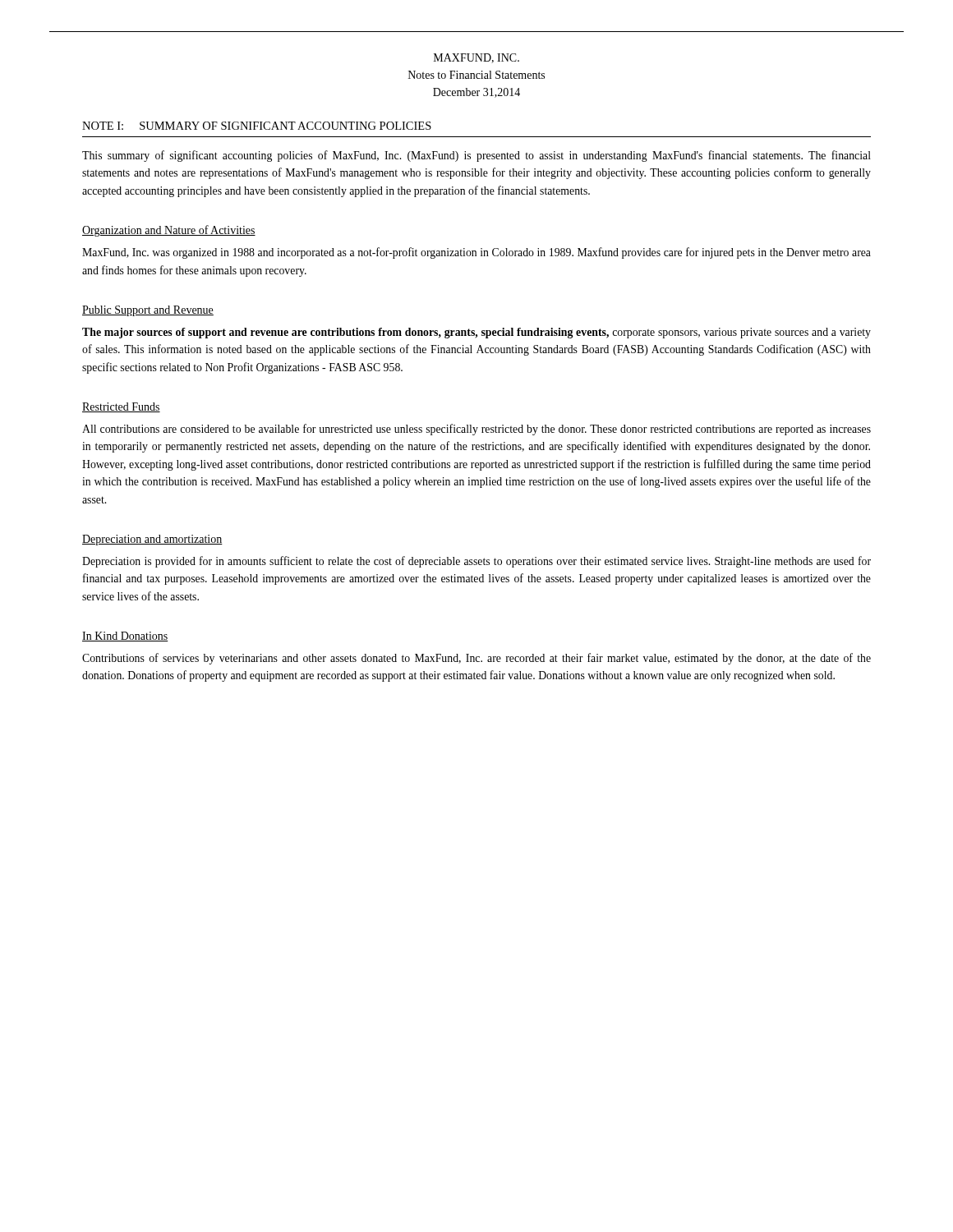
Task: Click on the text starting "Depreciation is provided for in"
Action: point(476,579)
